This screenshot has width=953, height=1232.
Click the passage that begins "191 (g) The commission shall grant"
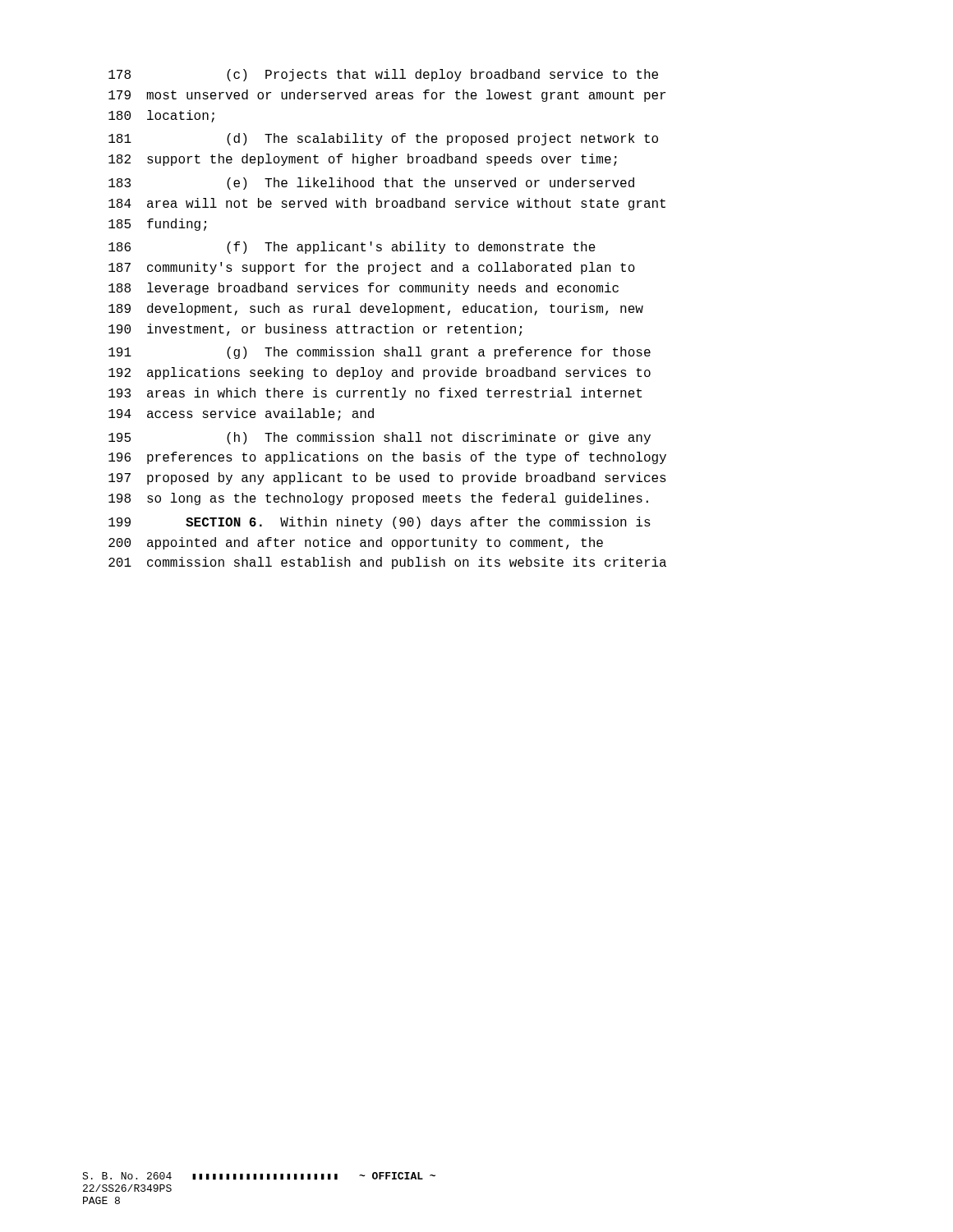click(x=476, y=384)
